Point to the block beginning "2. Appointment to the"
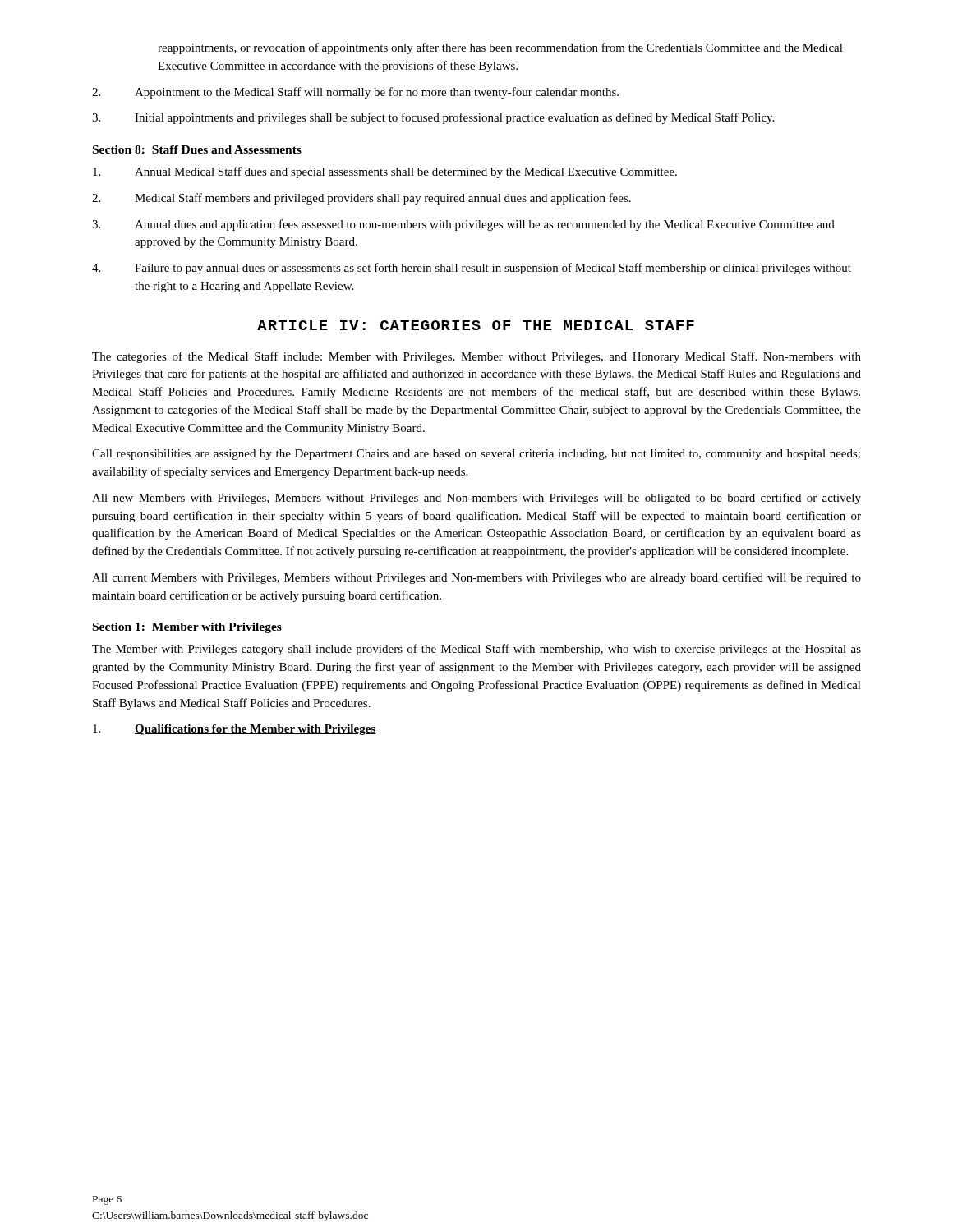 point(476,92)
